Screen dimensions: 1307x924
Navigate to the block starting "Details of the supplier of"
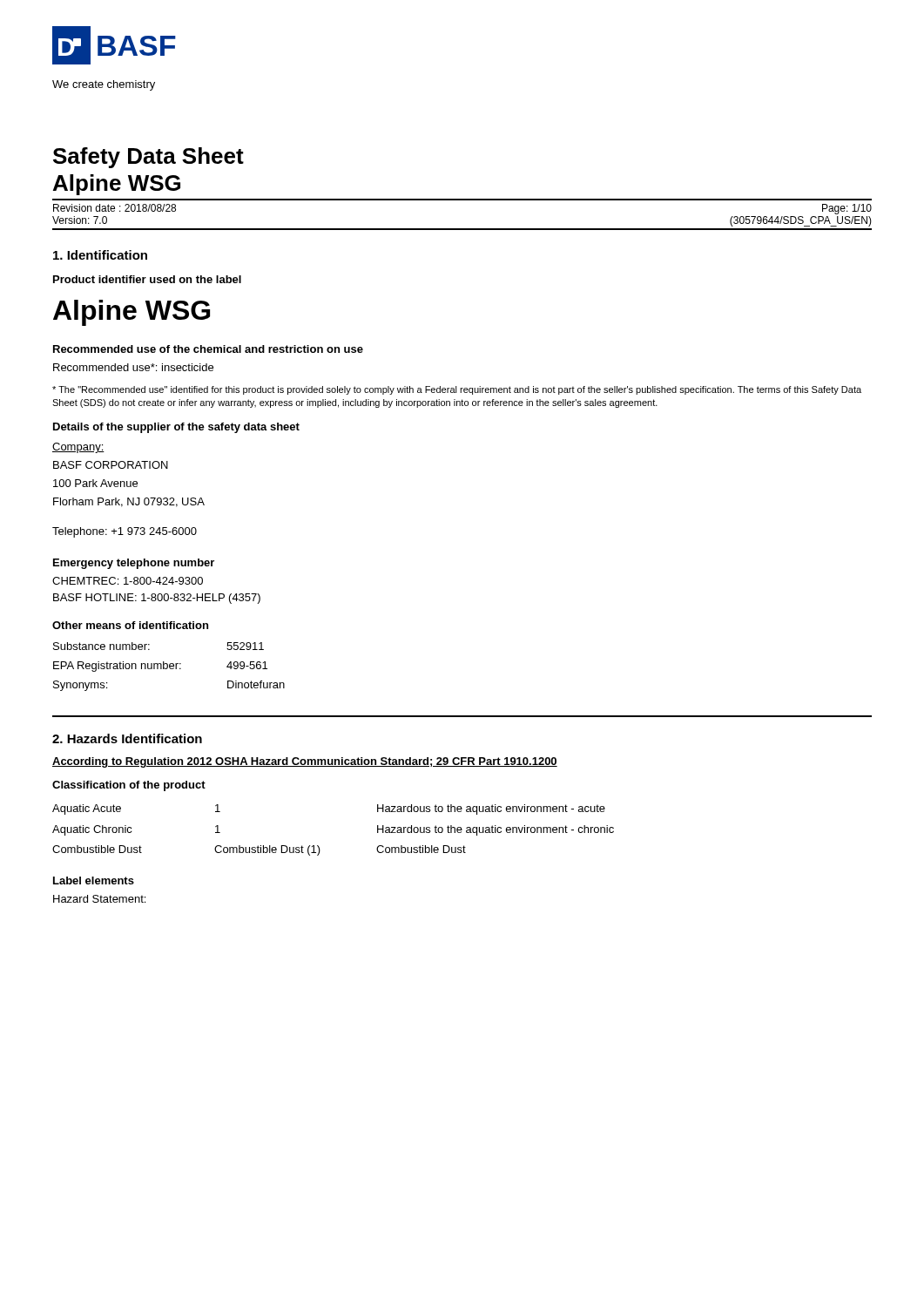[176, 427]
